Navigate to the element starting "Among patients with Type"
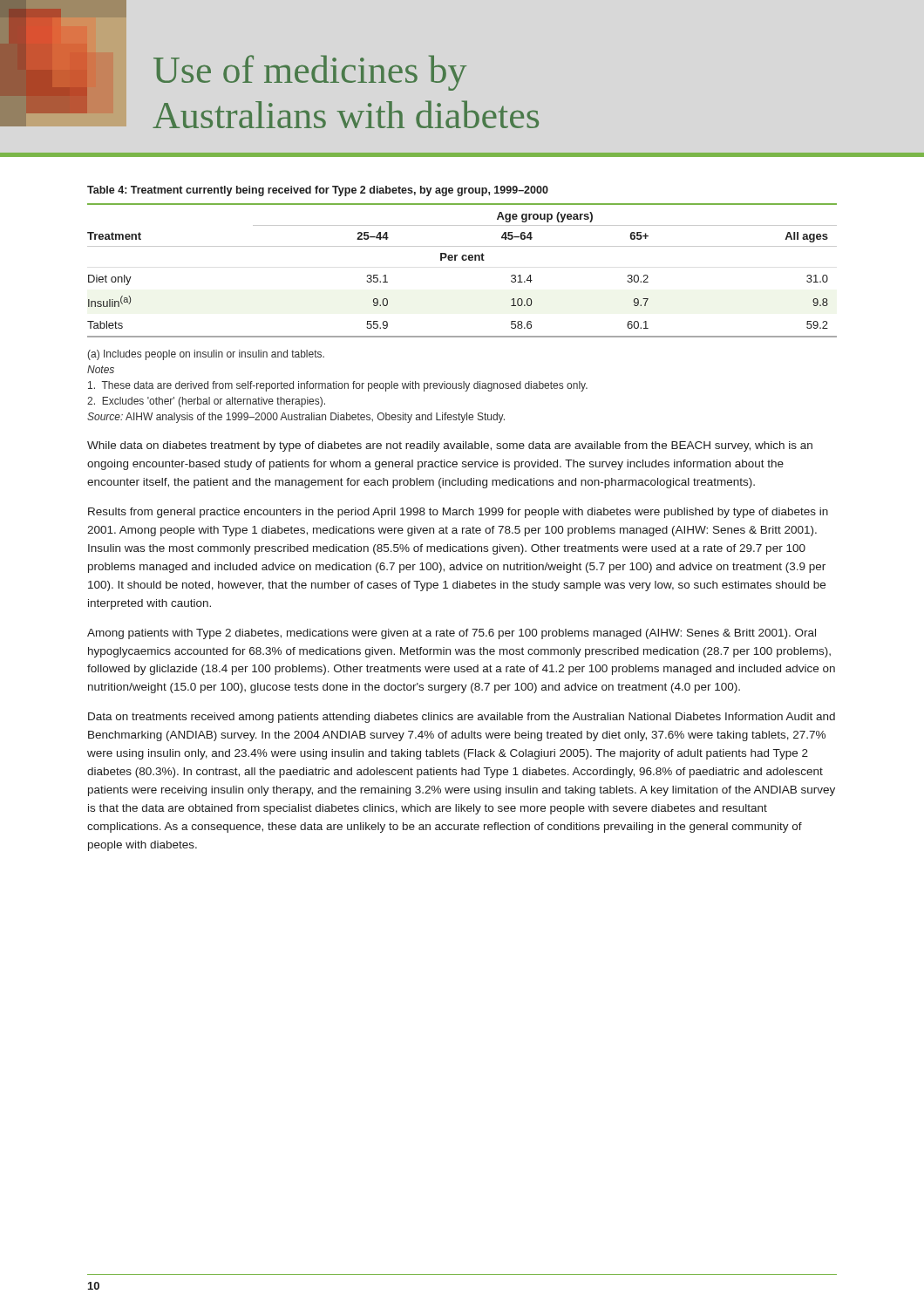 pos(461,660)
